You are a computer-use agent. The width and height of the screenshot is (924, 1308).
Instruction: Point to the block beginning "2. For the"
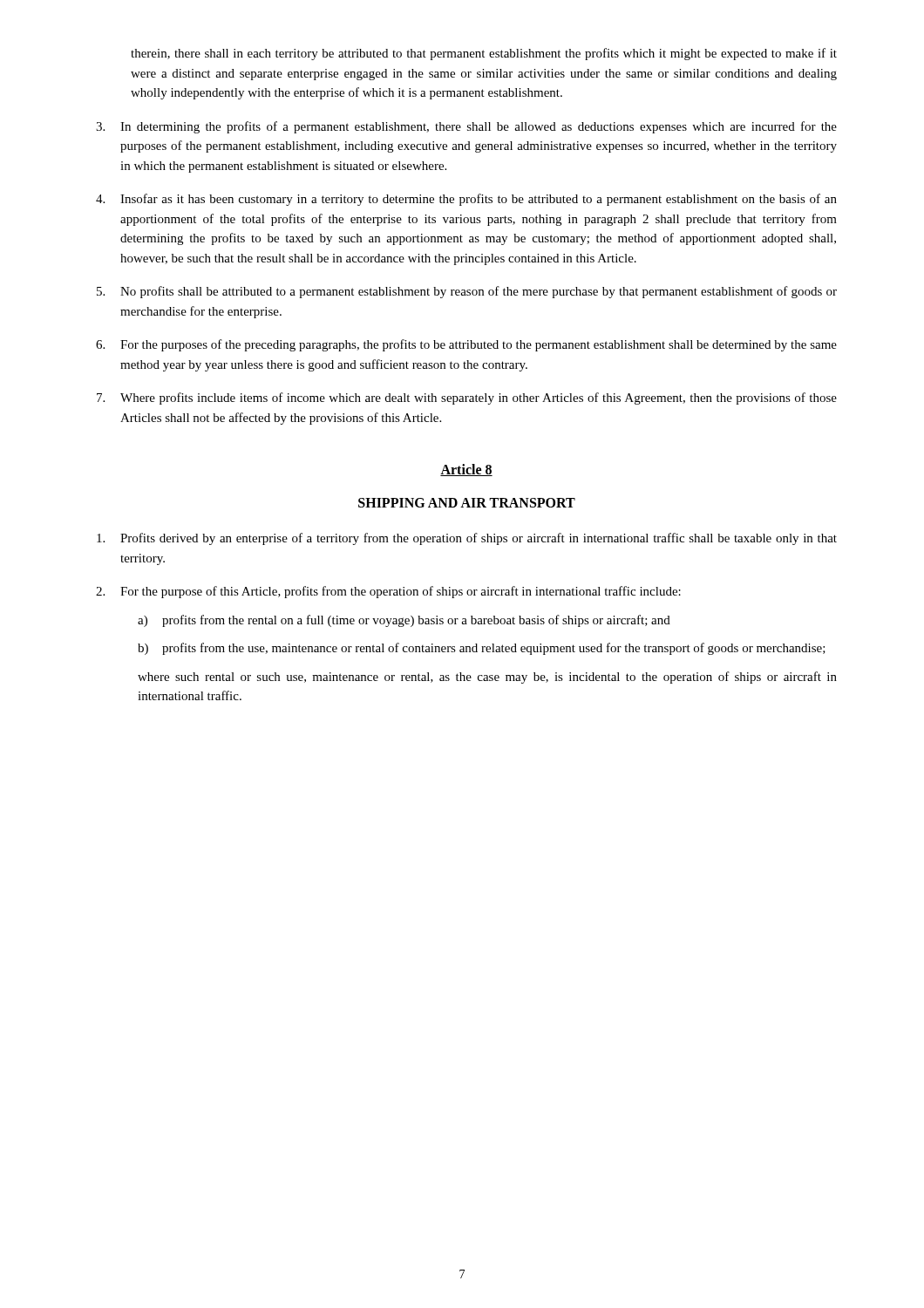coord(466,644)
